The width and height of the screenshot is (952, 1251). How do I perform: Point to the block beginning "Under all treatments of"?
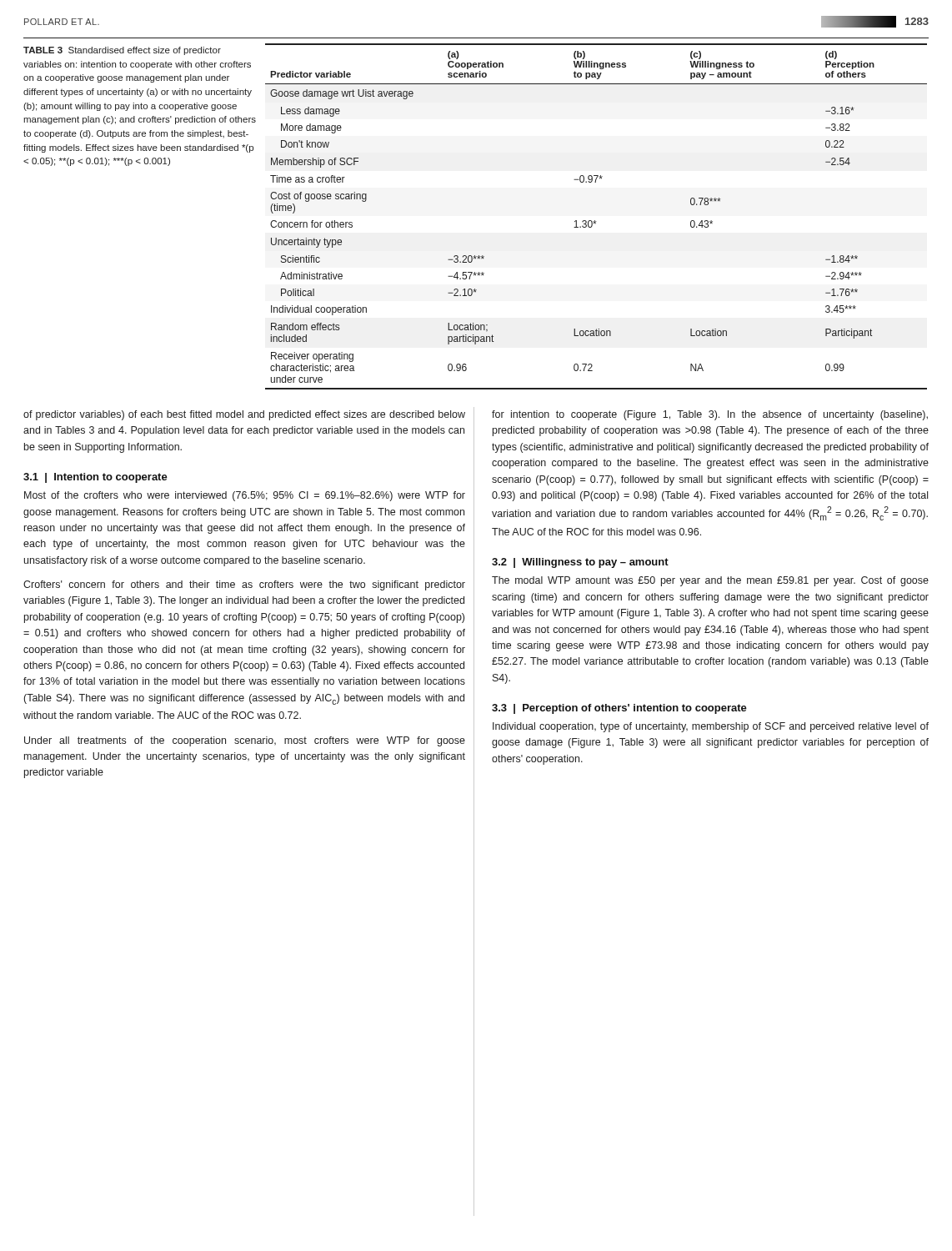244,756
